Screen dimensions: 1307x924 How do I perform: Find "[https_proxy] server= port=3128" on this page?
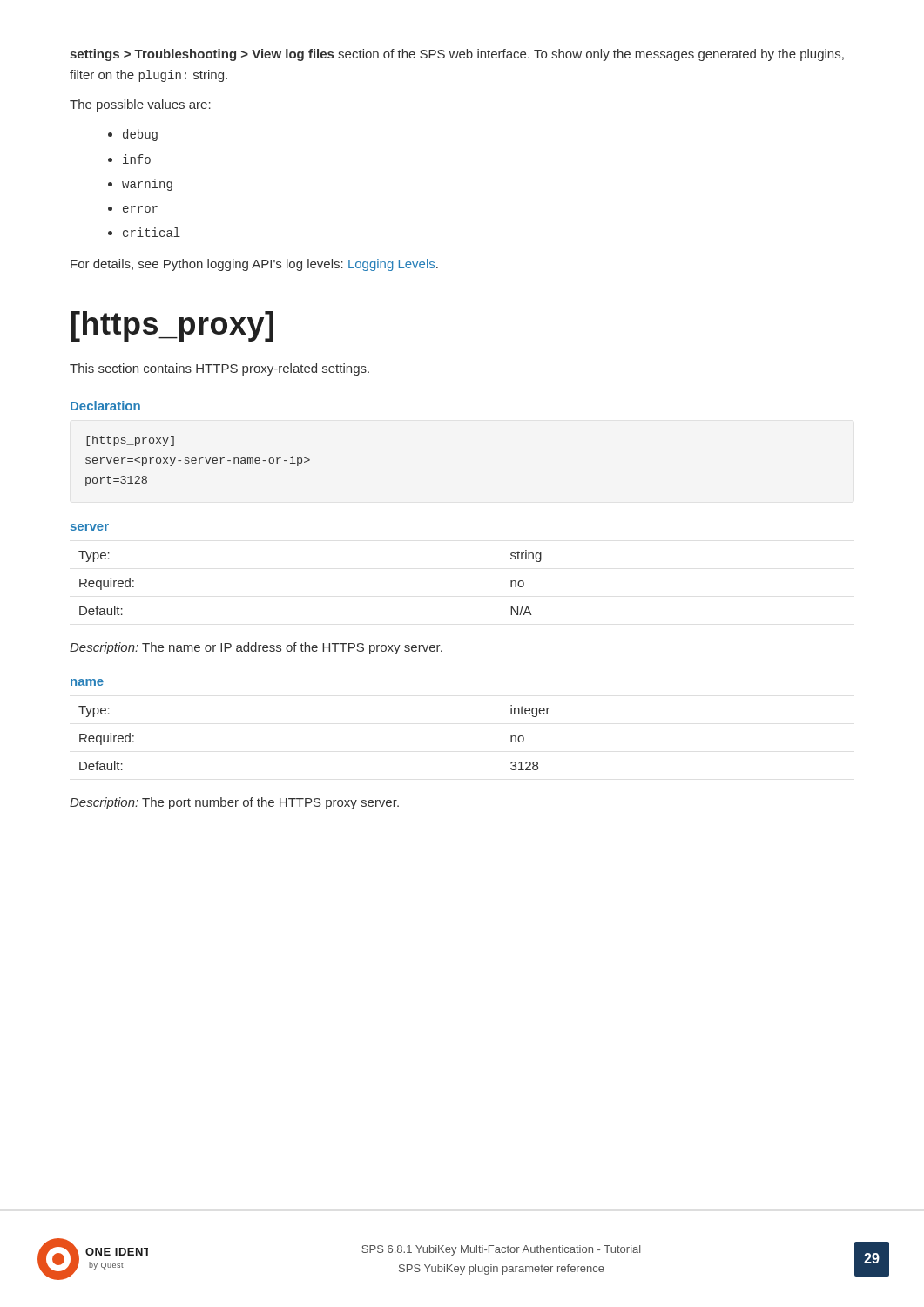click(x=197, y=461)
